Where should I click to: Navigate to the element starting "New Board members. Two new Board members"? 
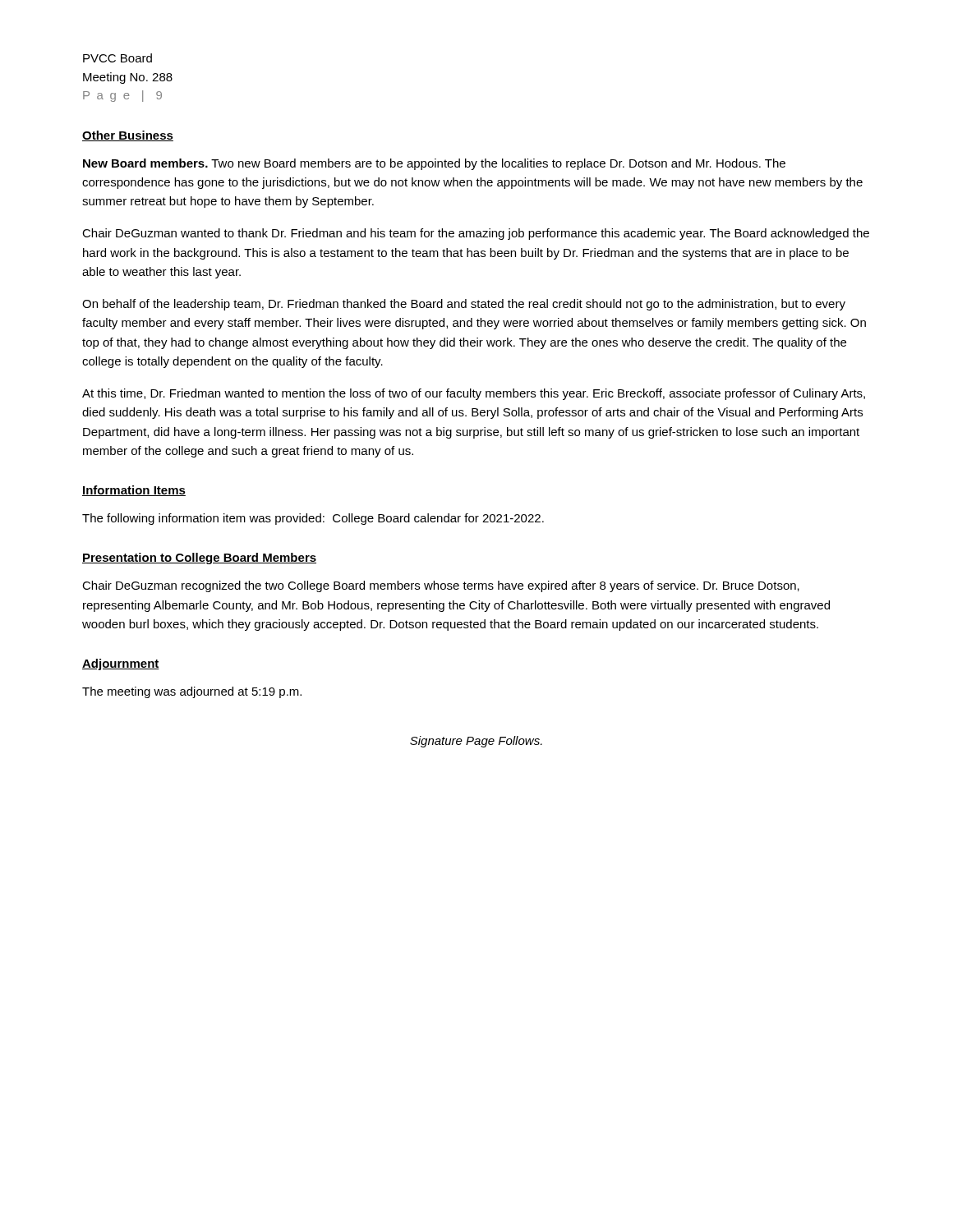[472, 182]
